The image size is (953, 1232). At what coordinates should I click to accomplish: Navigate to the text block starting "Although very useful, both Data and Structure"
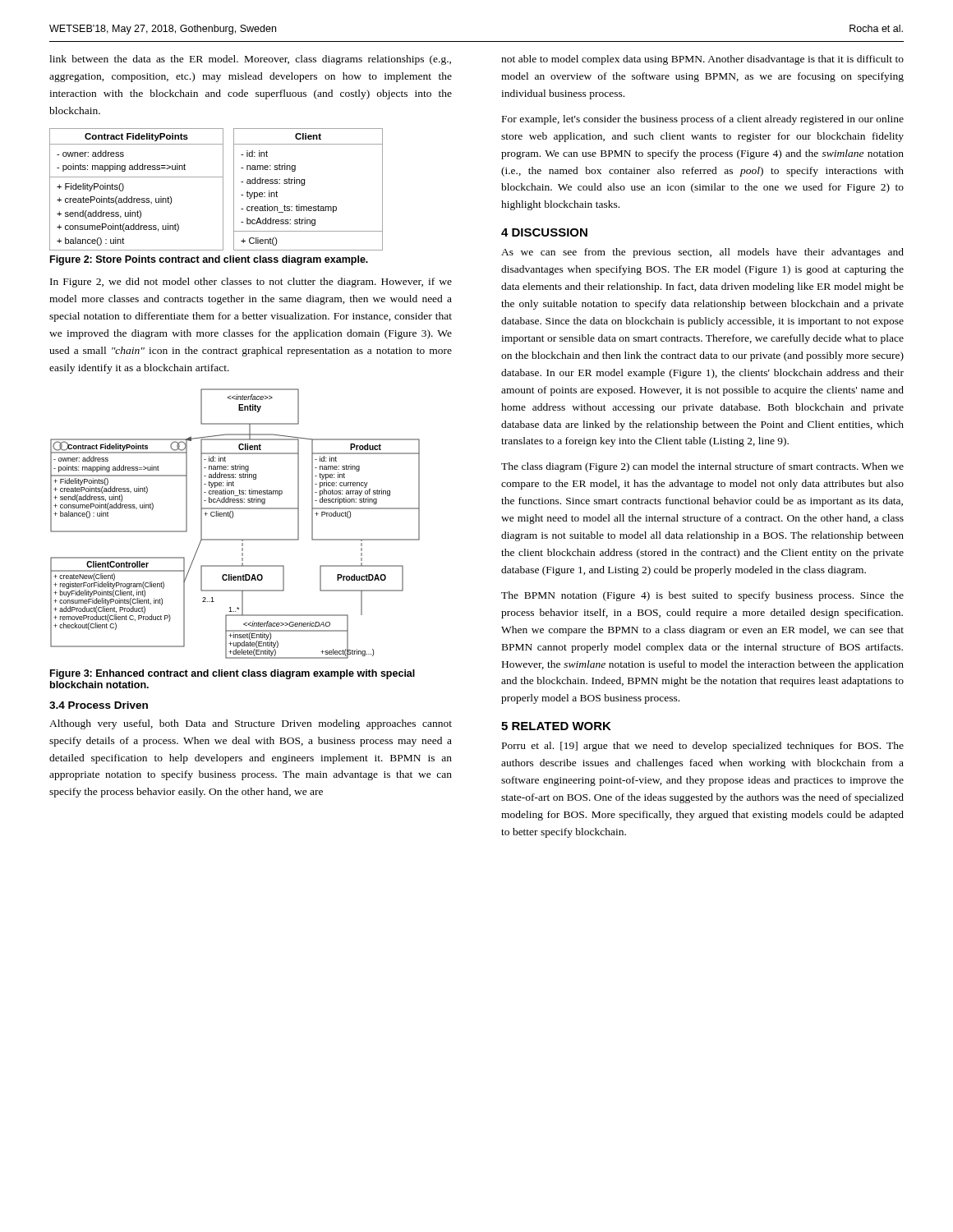(251, 757)
